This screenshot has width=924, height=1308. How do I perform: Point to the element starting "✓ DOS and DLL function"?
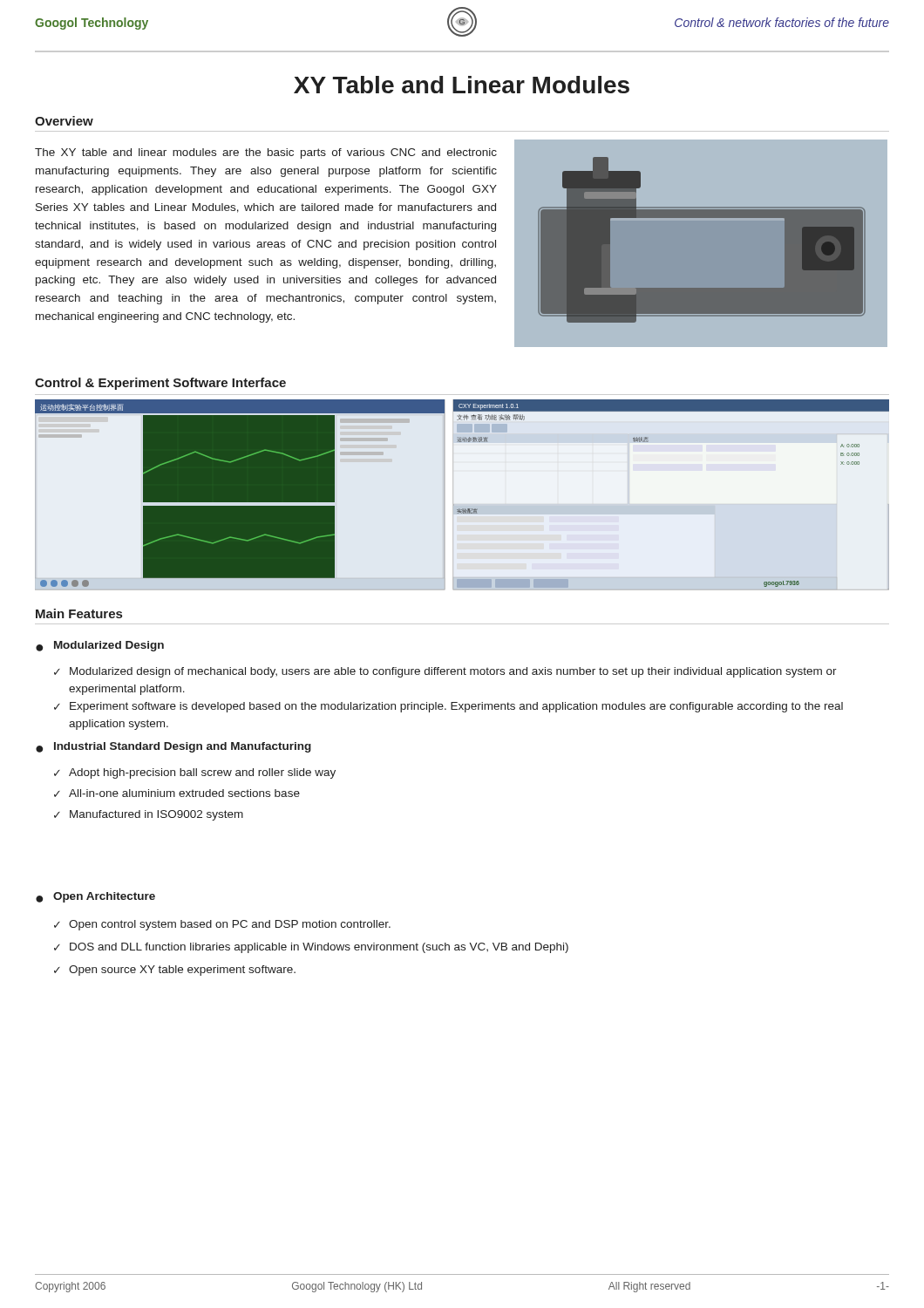[x=462, y=947]
